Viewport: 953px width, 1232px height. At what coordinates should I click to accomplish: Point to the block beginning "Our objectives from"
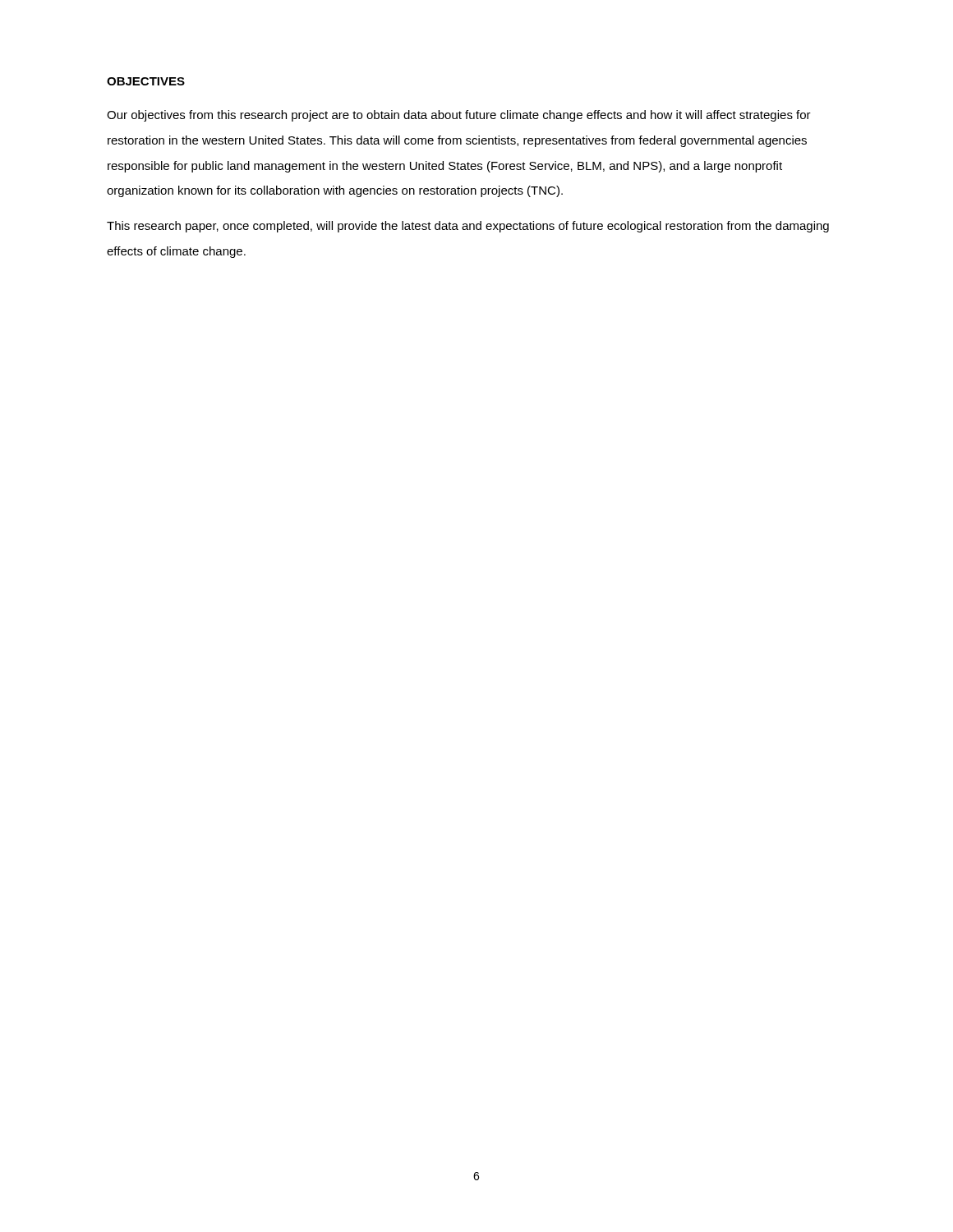[x=459, y=152]
